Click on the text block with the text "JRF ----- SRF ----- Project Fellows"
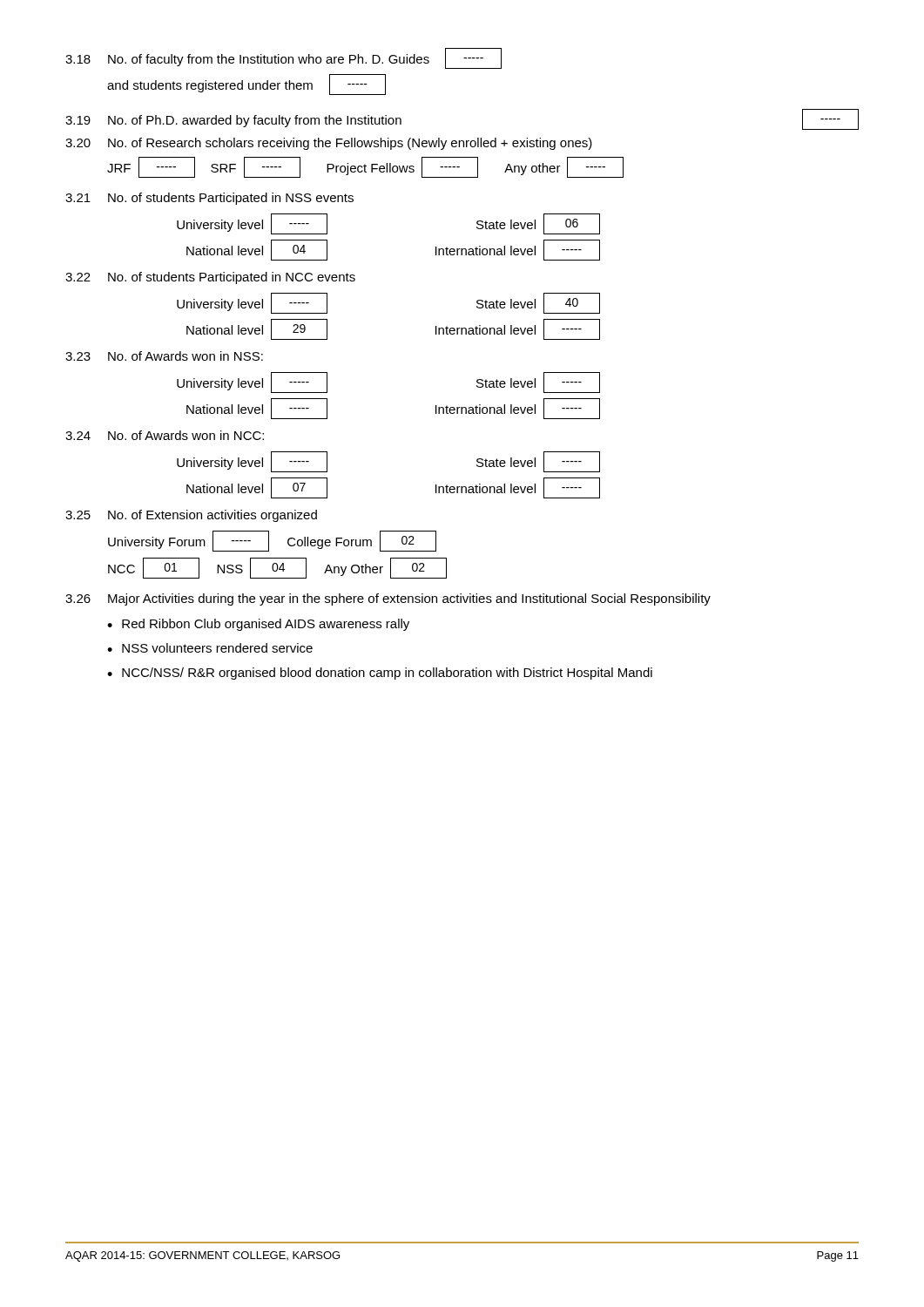 [365, 167]
